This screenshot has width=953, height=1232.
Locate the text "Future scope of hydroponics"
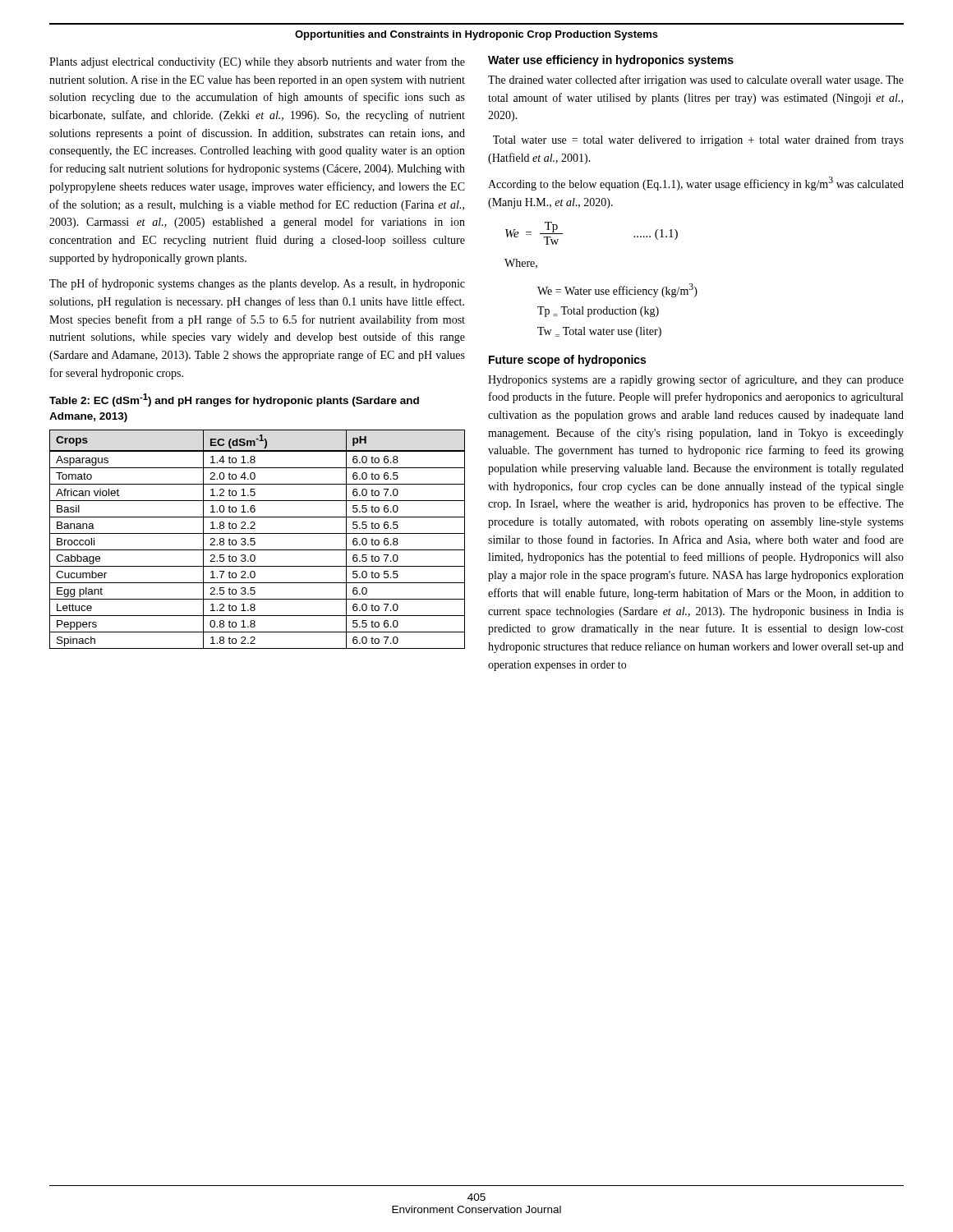click(567, 359)
